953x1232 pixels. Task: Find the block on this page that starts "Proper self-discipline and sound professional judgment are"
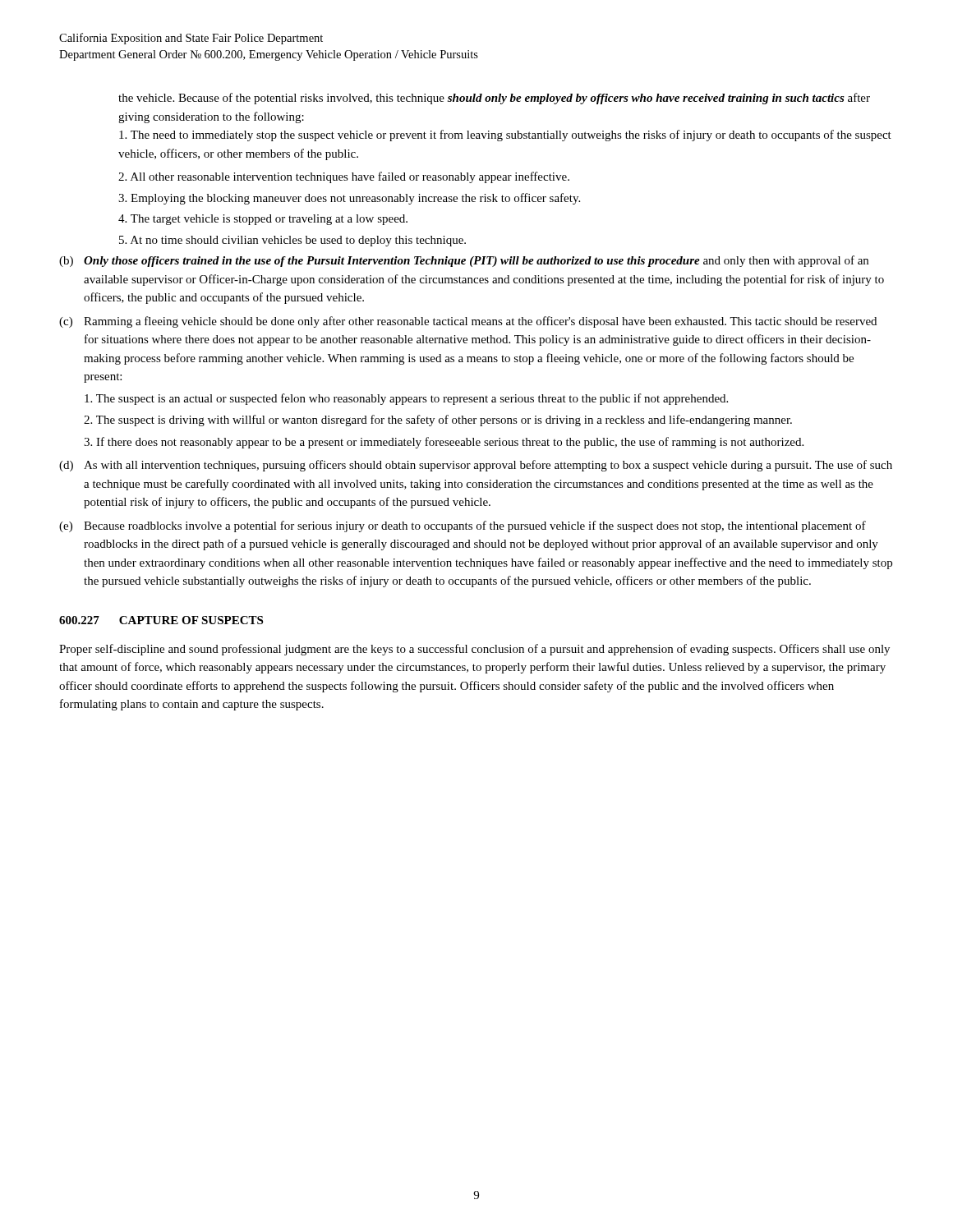(476, 676)
